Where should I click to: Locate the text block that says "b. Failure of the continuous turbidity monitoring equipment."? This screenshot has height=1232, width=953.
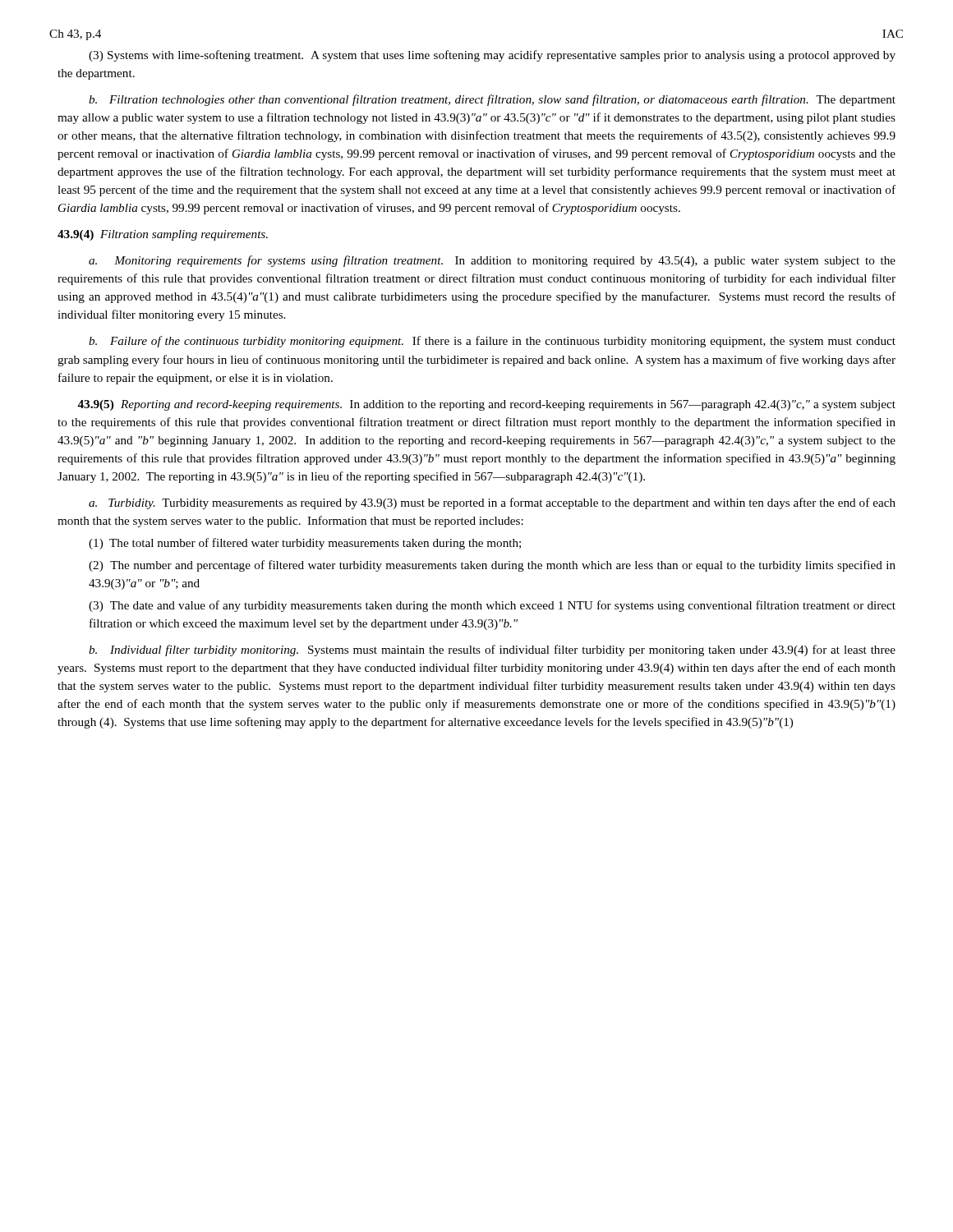[476, 359]
